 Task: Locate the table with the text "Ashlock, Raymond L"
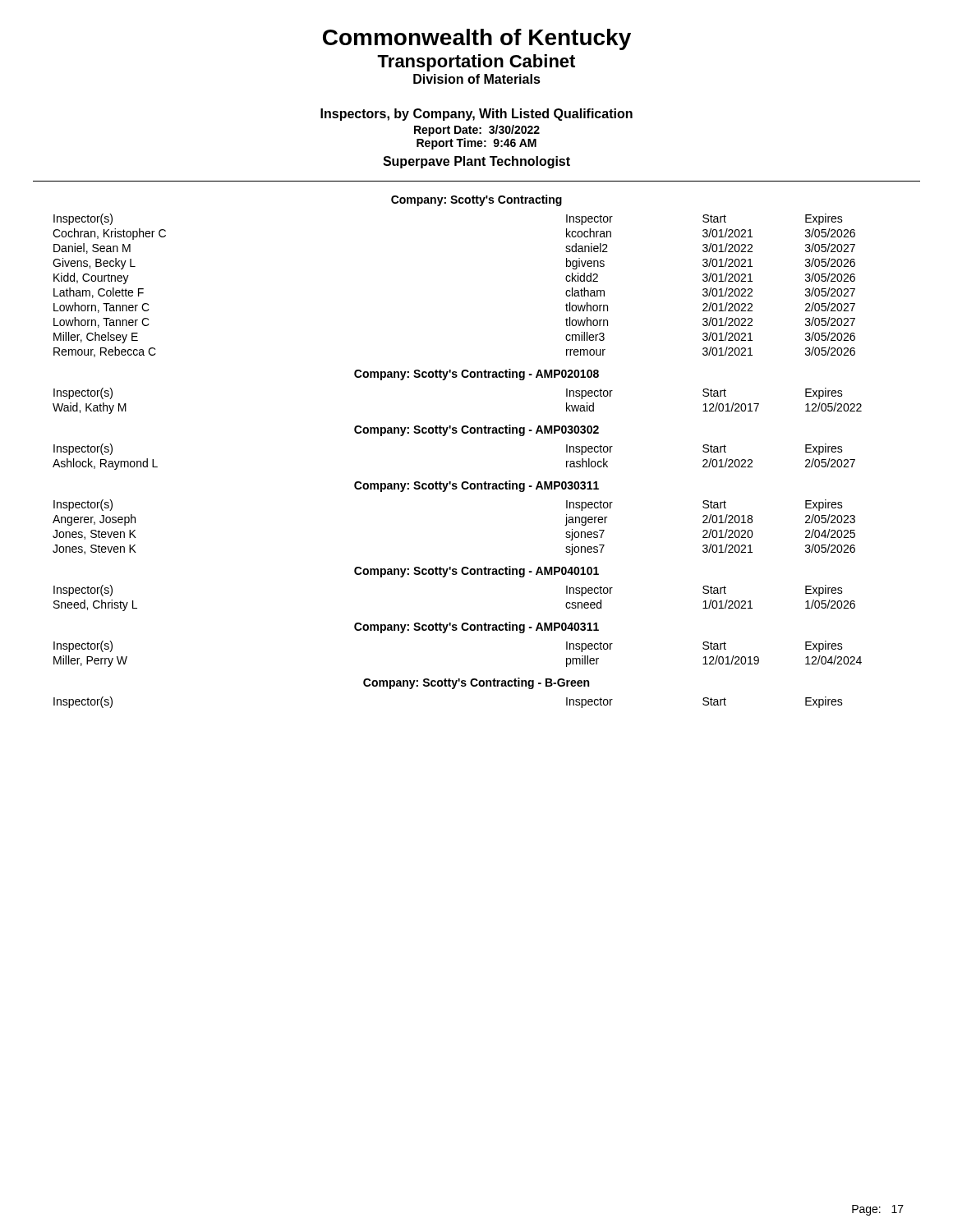click(476, 456)
